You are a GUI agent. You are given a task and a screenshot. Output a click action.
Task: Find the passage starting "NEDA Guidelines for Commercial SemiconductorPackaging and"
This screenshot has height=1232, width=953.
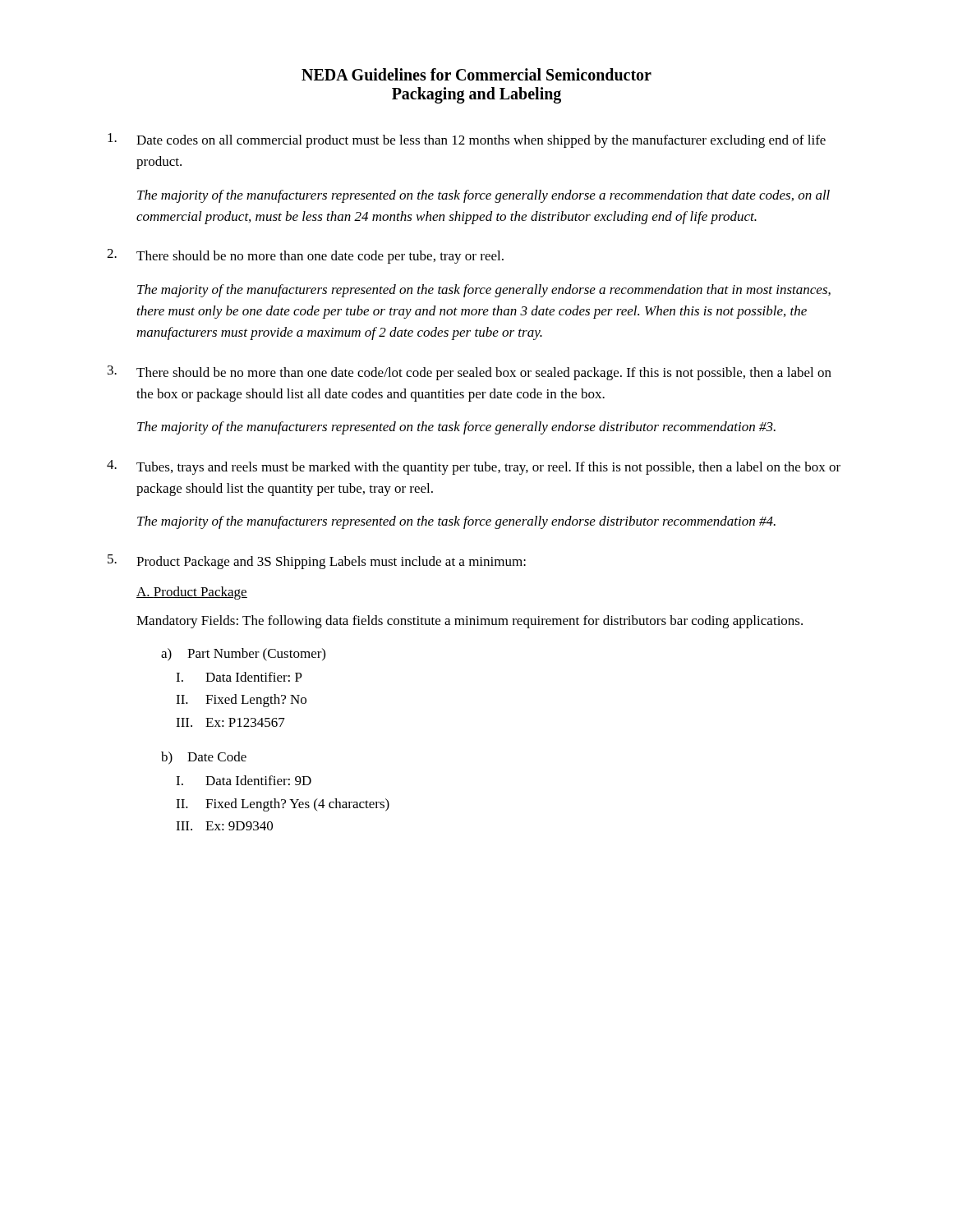click(x=476, y=84)
